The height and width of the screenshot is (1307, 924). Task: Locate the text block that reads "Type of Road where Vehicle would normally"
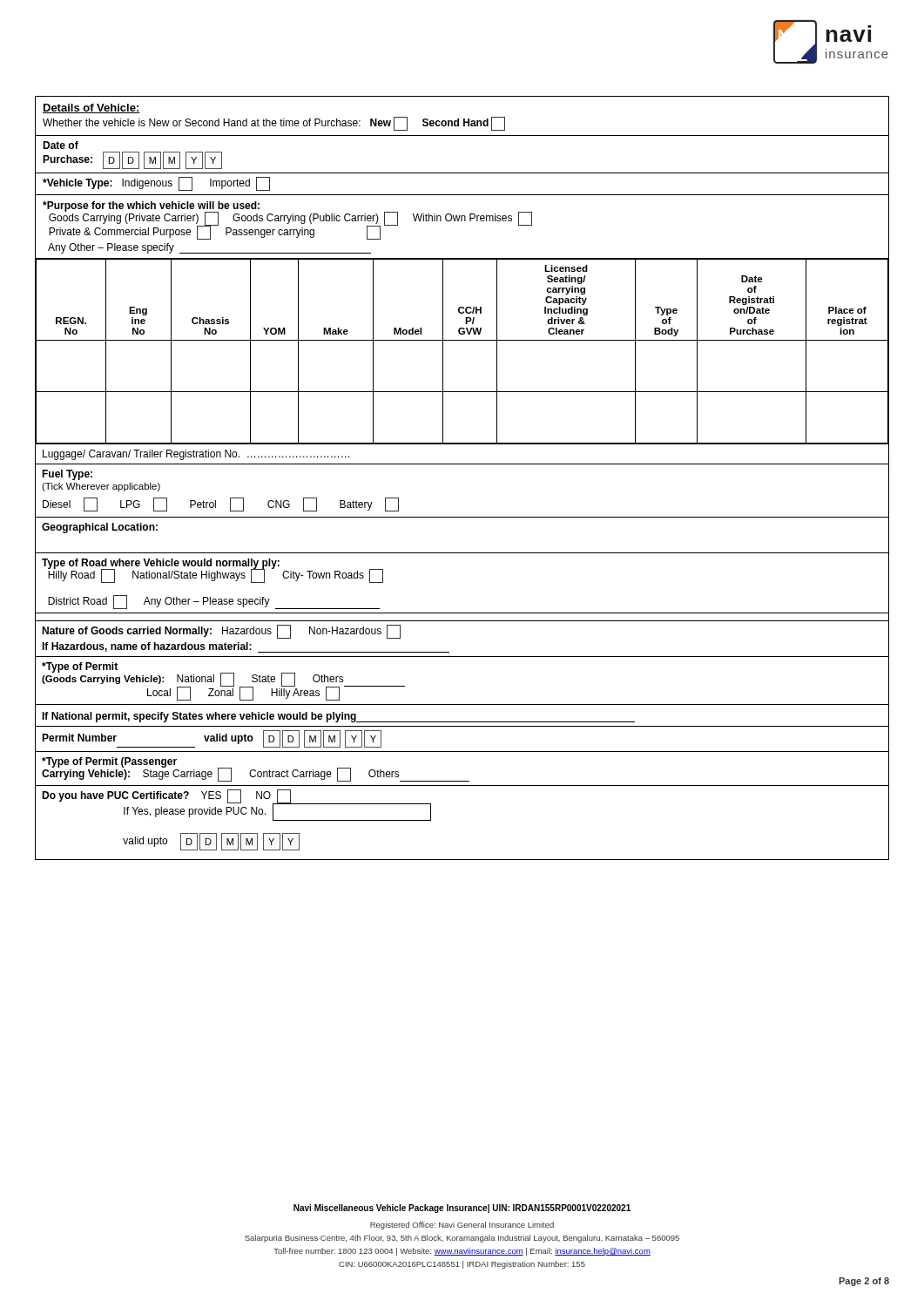(213, 583)
